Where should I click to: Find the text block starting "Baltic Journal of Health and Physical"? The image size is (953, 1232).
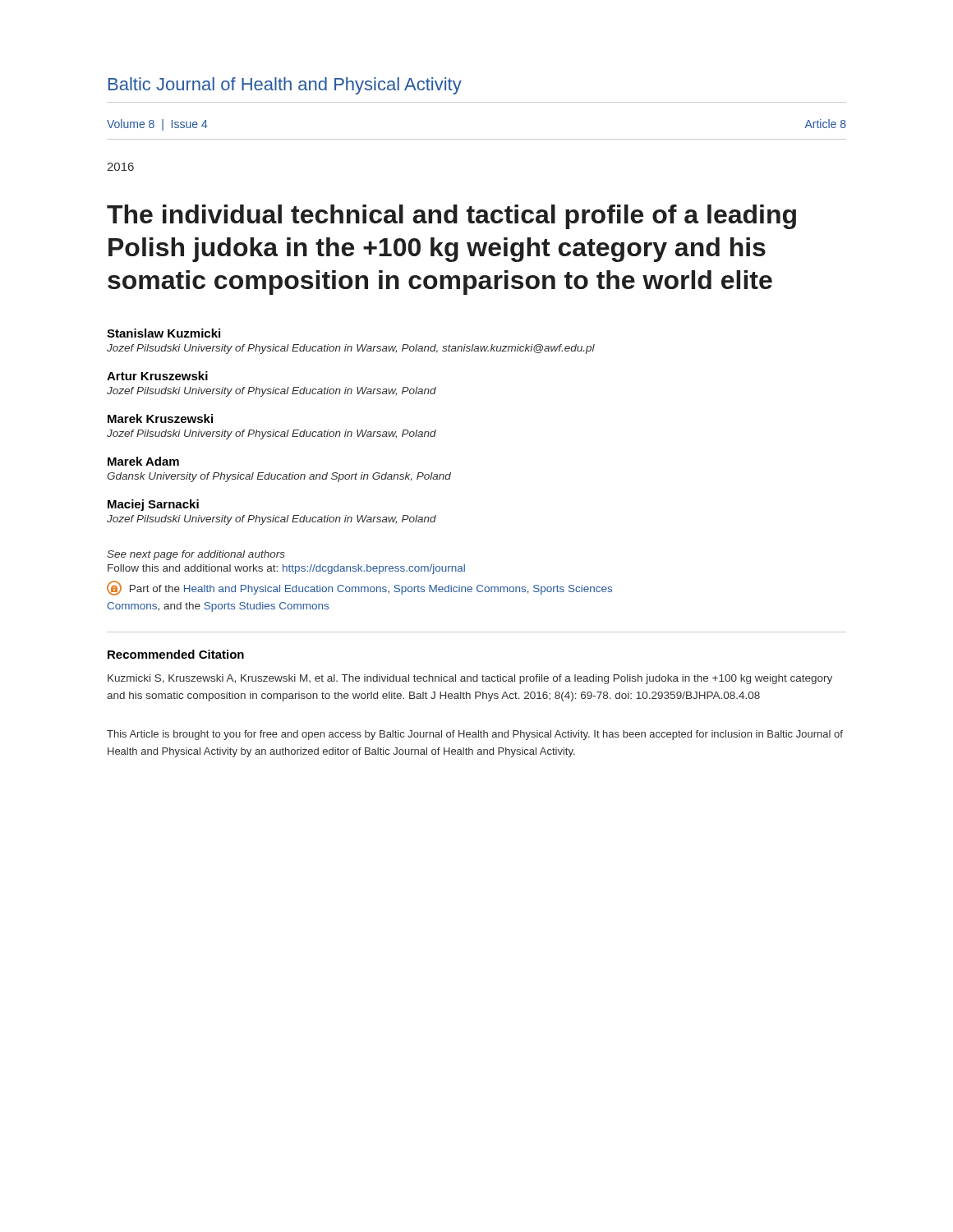point(285,86)
